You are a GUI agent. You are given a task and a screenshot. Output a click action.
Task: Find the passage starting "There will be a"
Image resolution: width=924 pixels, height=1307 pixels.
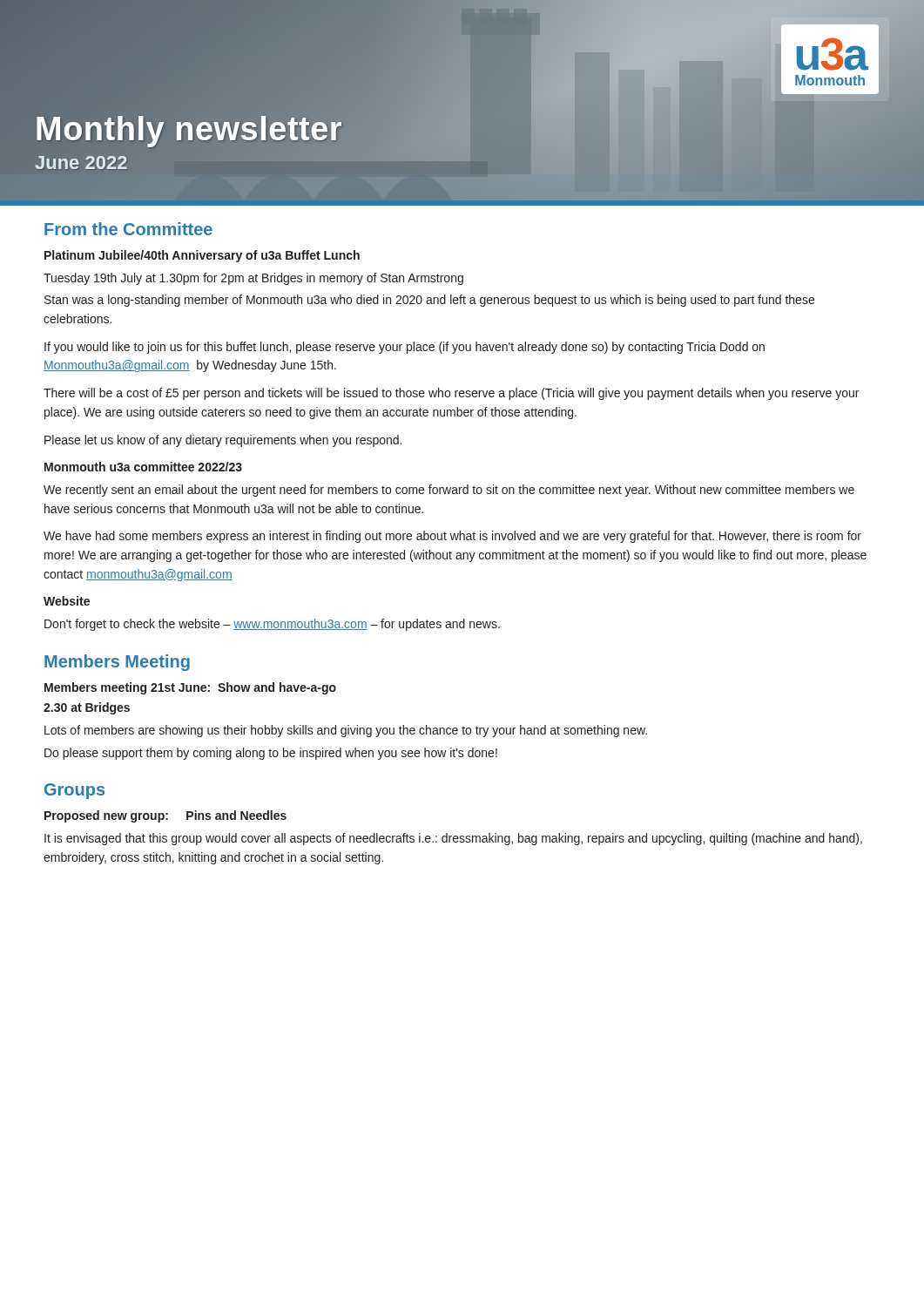click(x=451, y=402)
